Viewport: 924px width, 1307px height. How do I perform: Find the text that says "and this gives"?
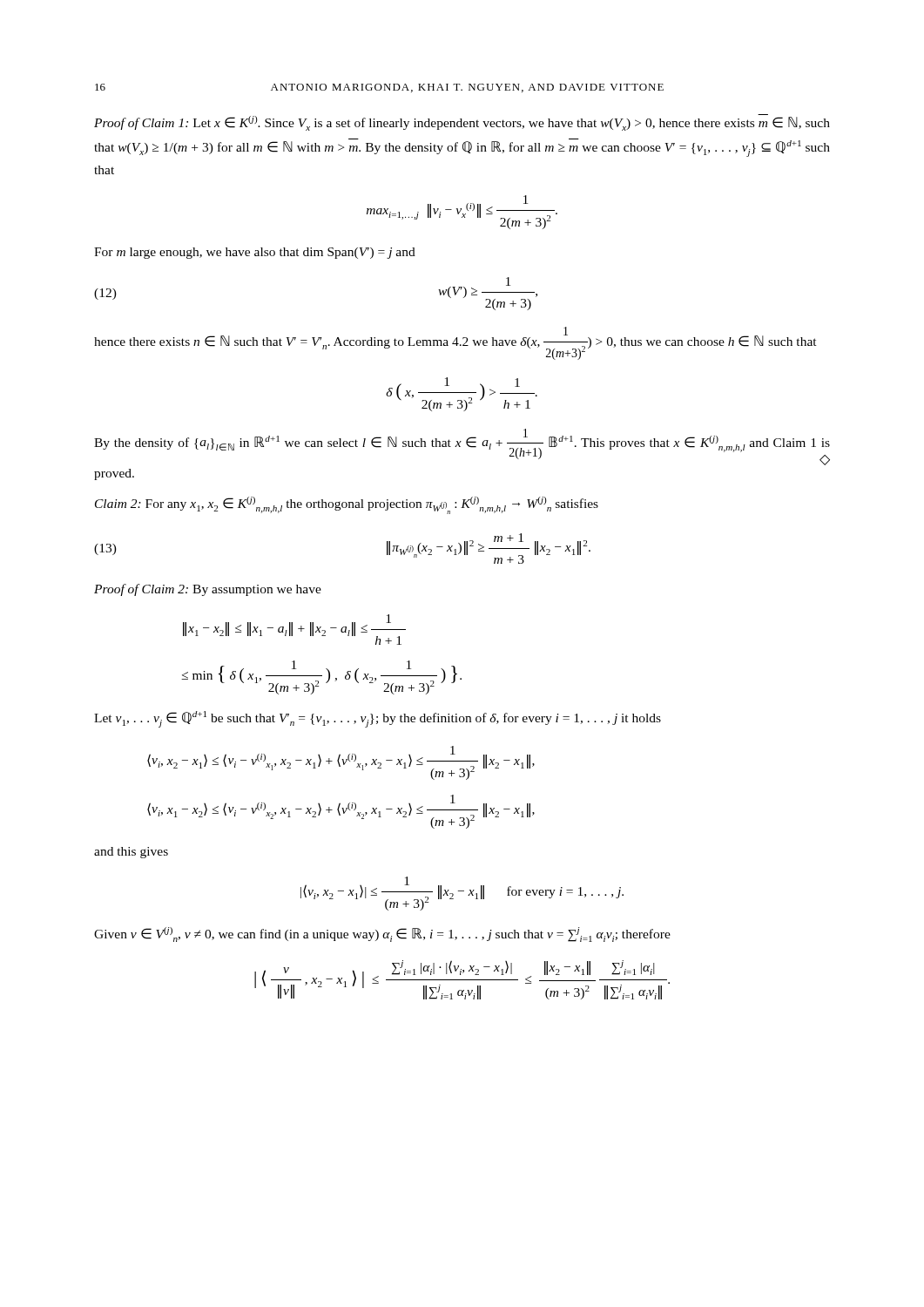[x=131, y=853]
